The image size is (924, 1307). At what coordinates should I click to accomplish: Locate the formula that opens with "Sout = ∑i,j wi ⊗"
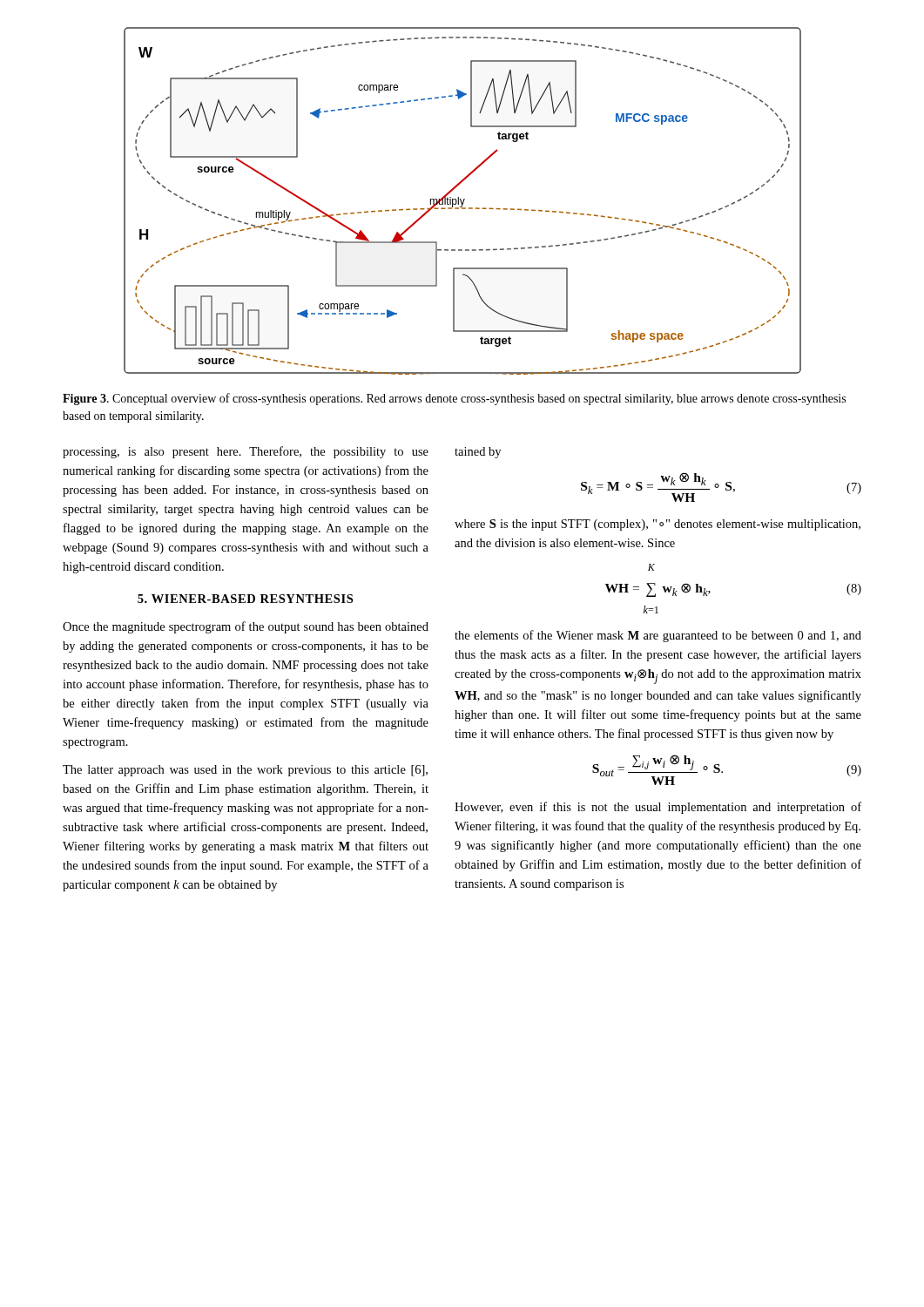(x=658, y=770)
